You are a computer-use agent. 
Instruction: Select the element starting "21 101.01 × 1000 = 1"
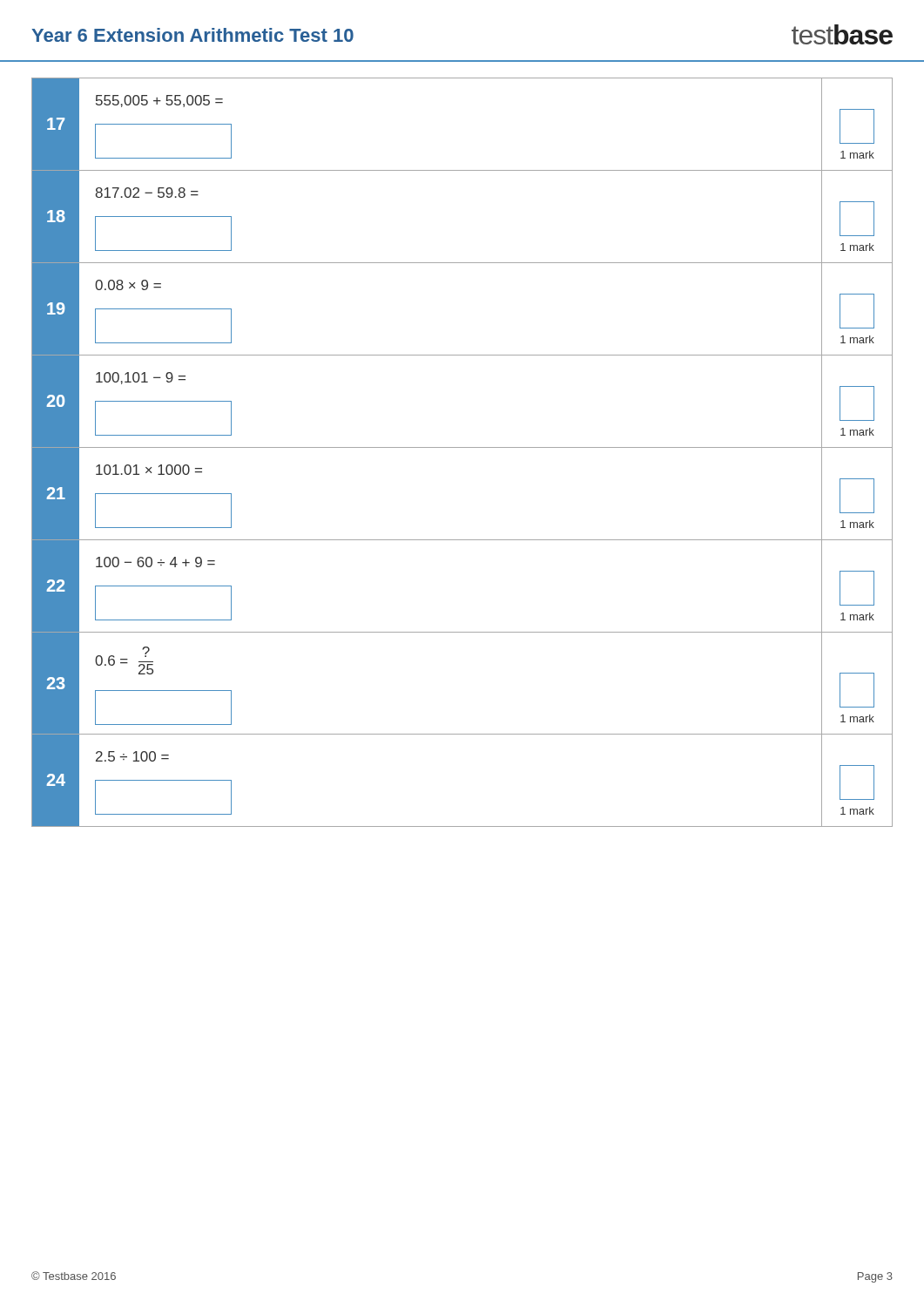click(462, 494)
